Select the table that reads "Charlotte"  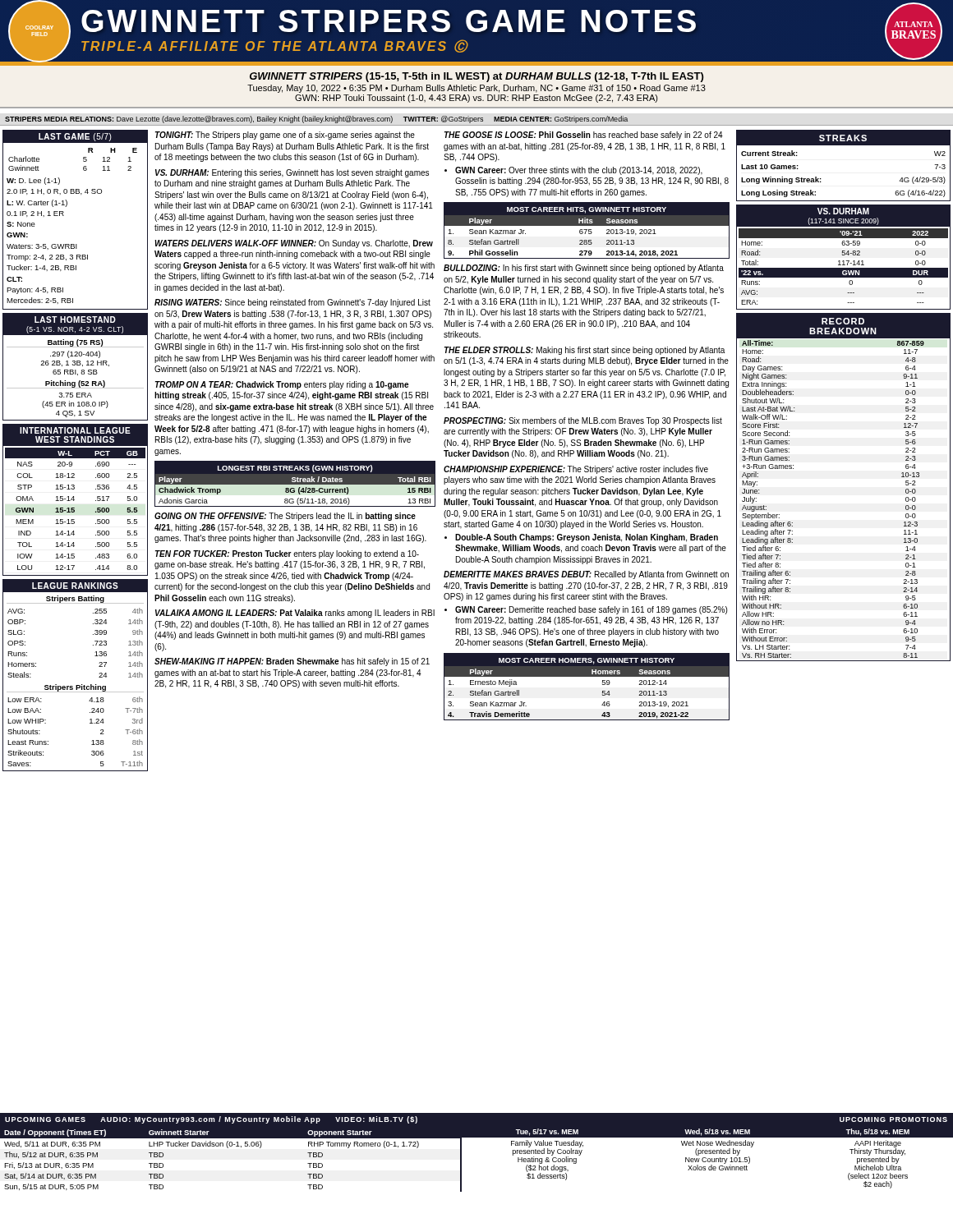tap(75, 219)
